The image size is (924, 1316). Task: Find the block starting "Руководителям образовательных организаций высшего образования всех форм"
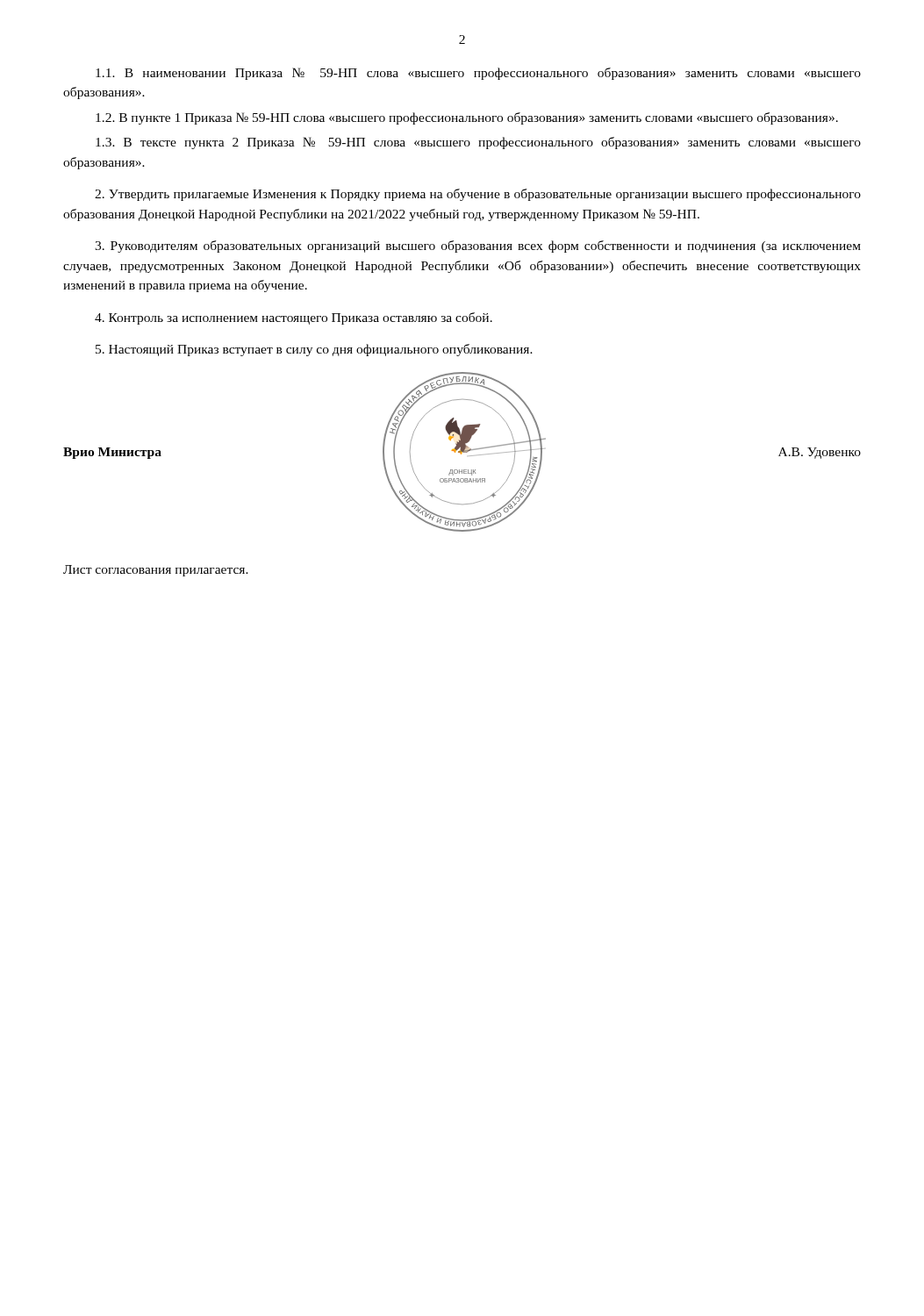[462, 265]
